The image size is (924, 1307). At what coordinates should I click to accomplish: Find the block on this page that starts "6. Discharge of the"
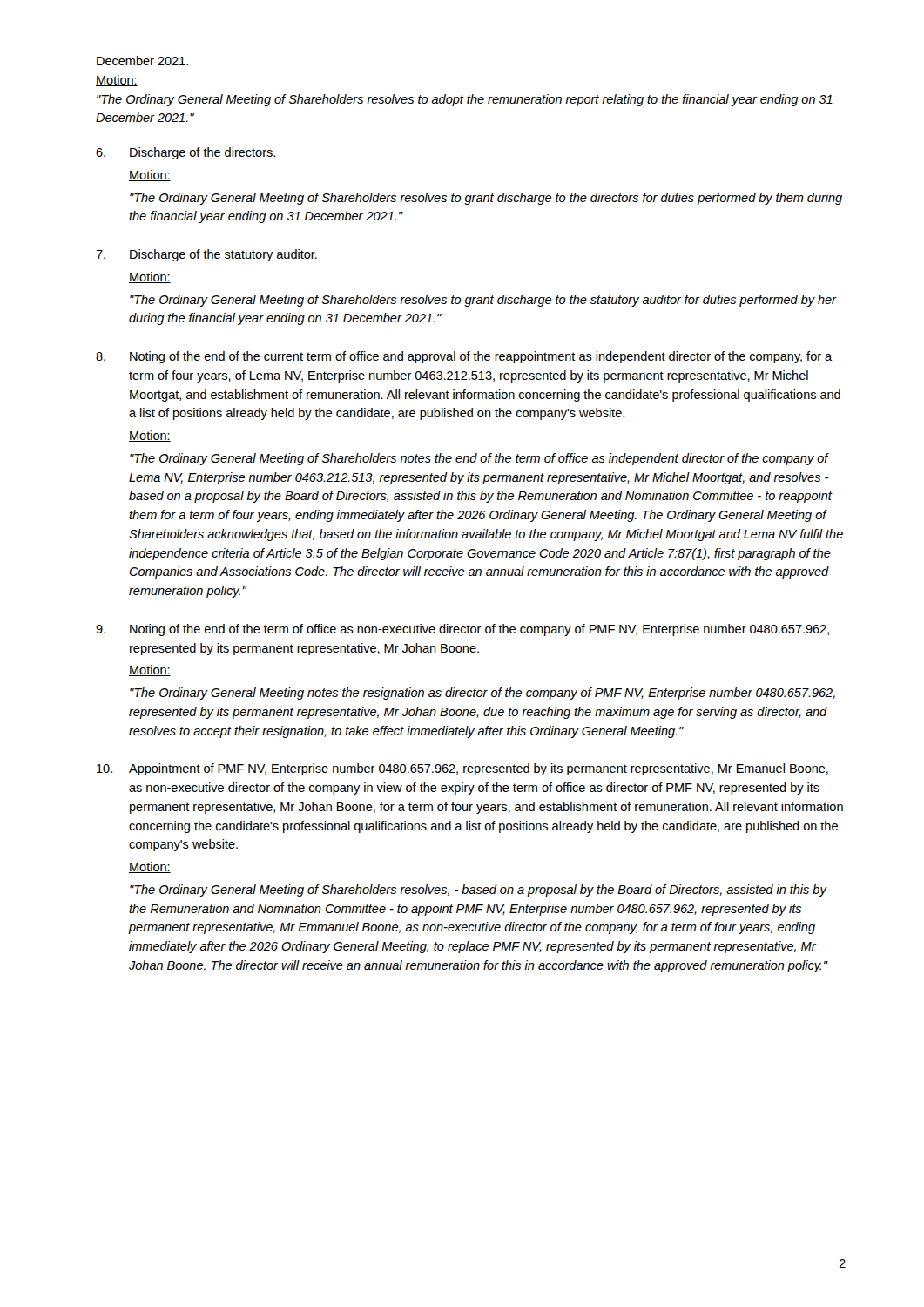pyautogui.click(x=471, y=187)
